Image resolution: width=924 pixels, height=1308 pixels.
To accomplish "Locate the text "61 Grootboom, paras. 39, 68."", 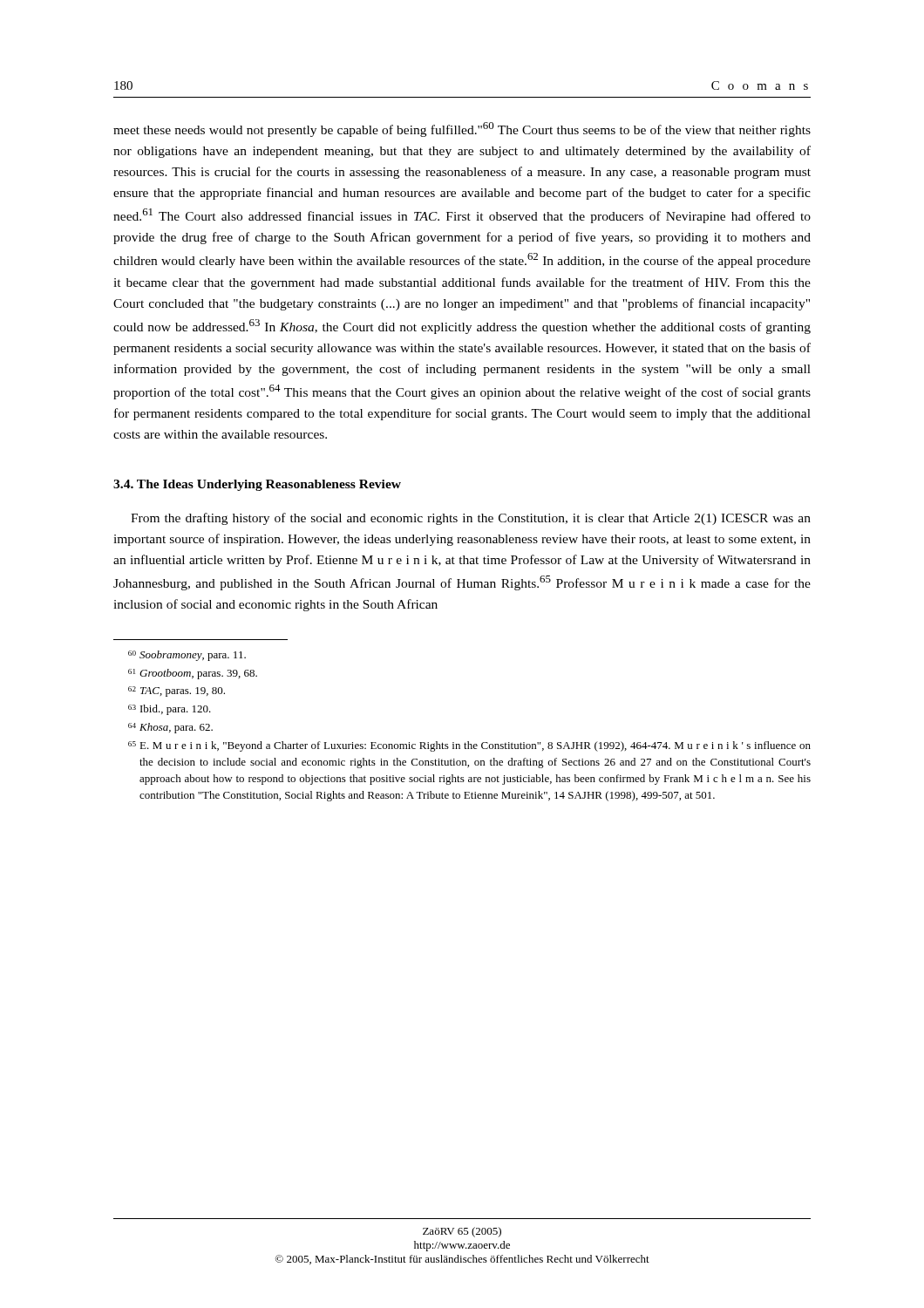I will point(193,674).
